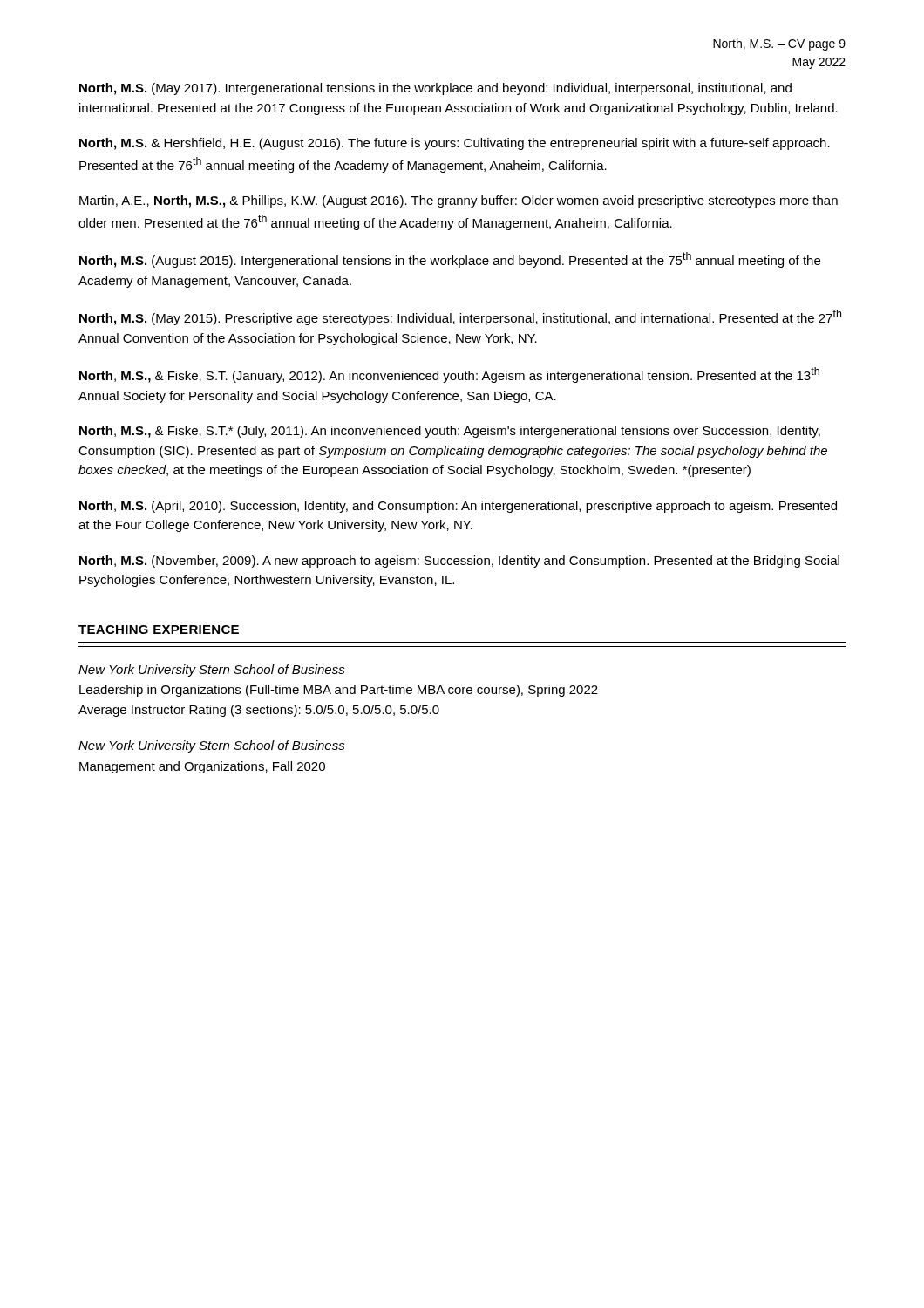Point to the block beginning "North, M.S. (November, 2009). A new approach"

point(462,570)
